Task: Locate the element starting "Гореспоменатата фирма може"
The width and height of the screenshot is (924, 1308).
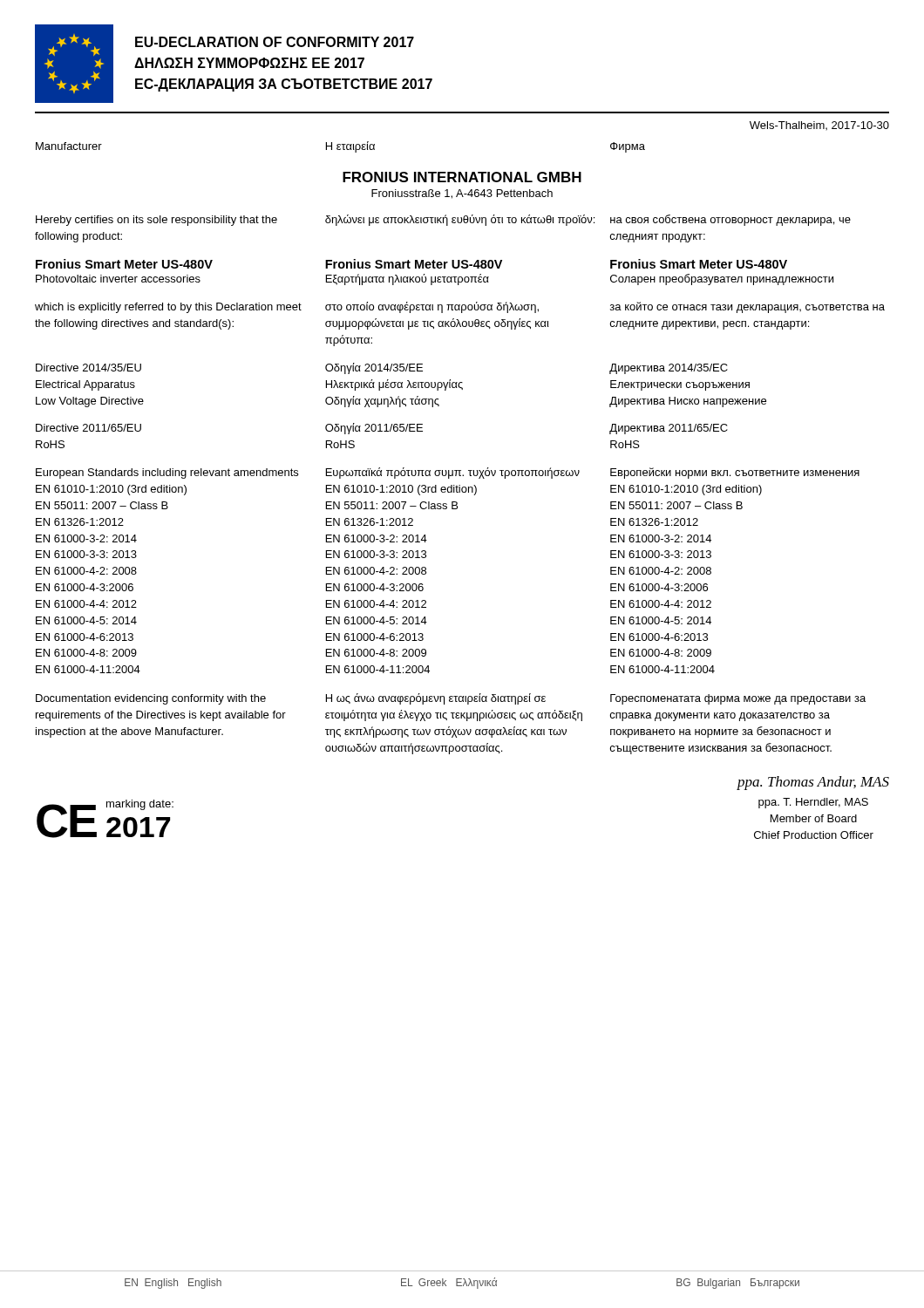Action: click(749, 724)
